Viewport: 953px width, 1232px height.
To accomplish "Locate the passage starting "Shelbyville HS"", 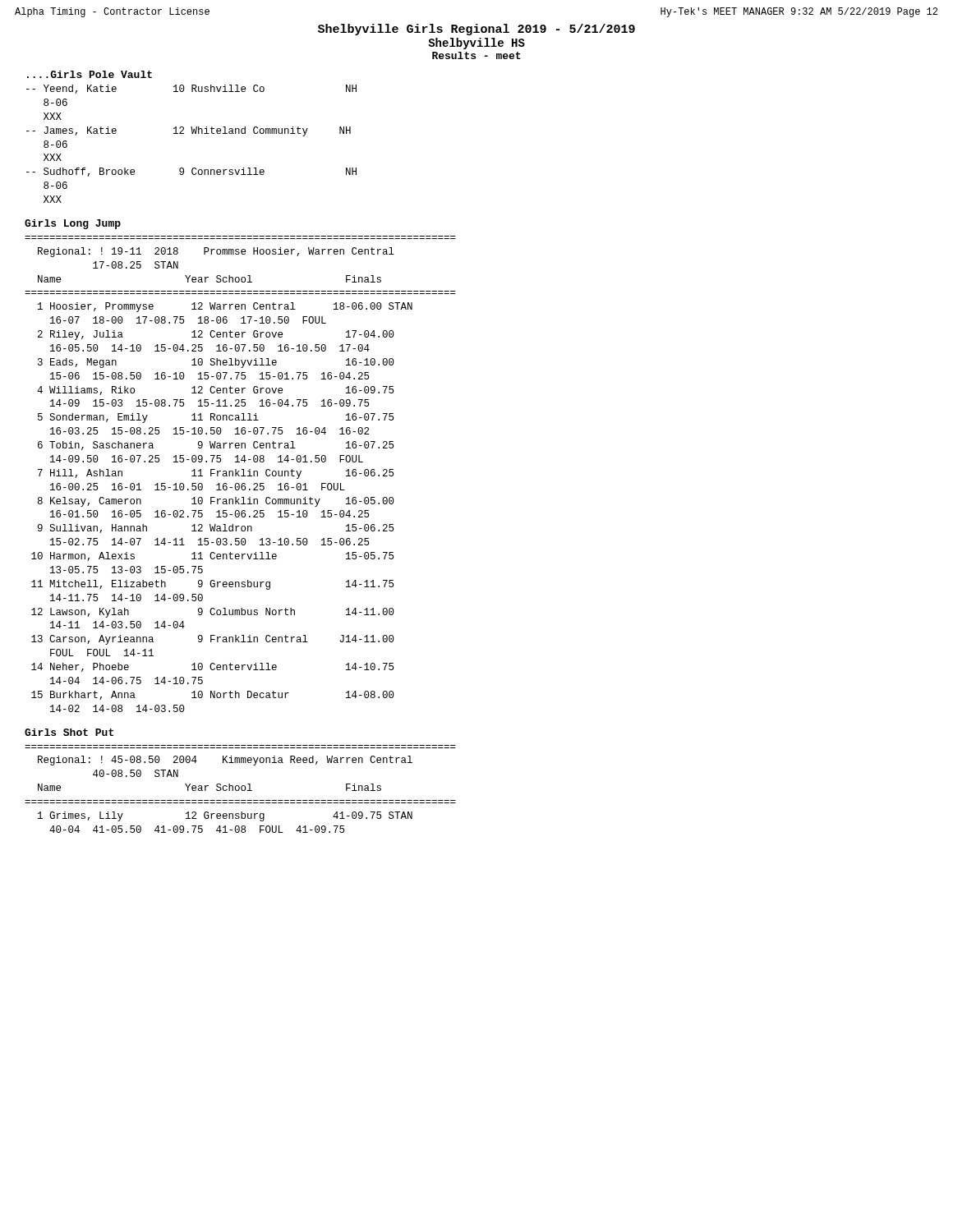I will [x=476, y=44].
